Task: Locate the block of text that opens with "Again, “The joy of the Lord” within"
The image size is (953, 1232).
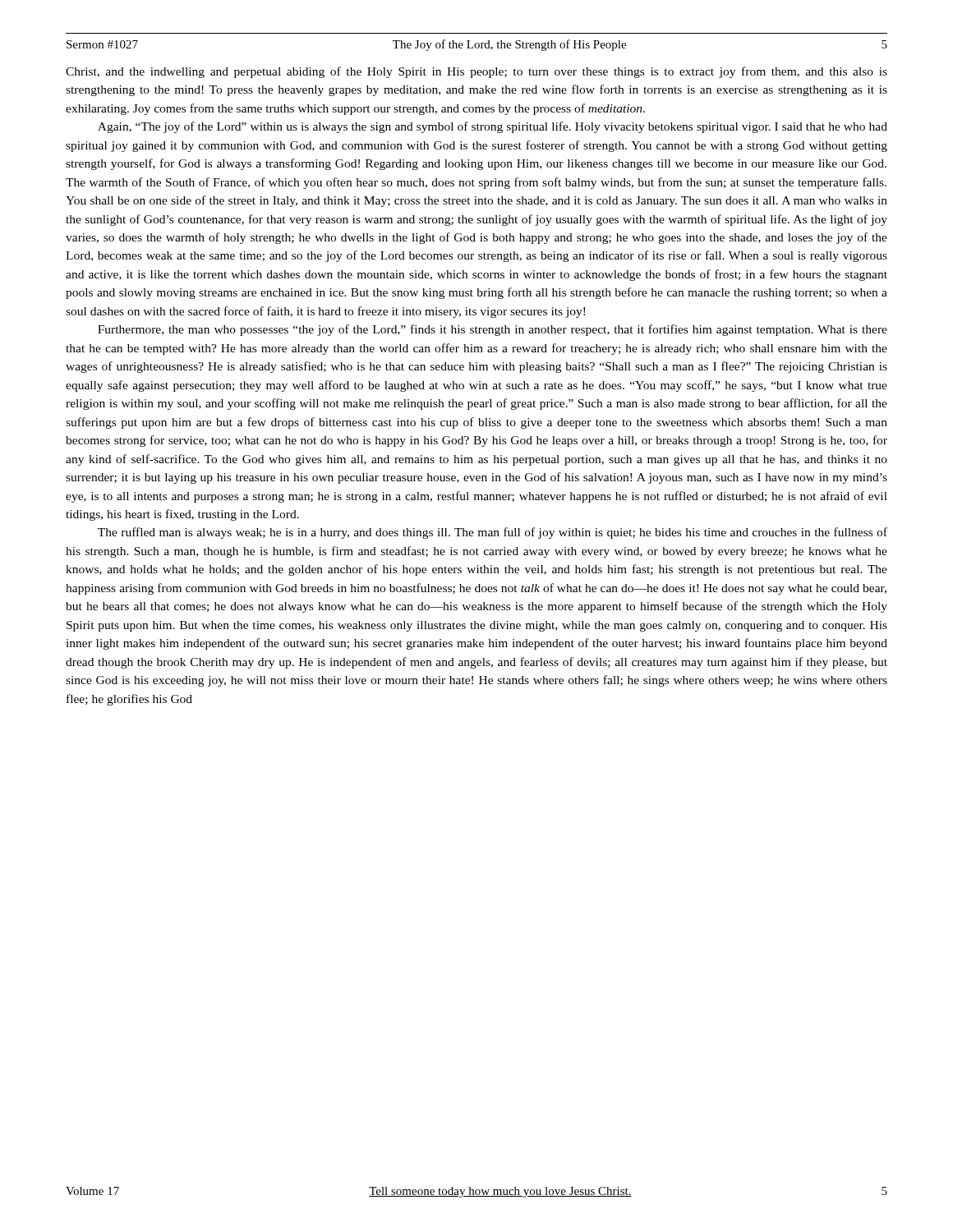Action: [476, 219]
